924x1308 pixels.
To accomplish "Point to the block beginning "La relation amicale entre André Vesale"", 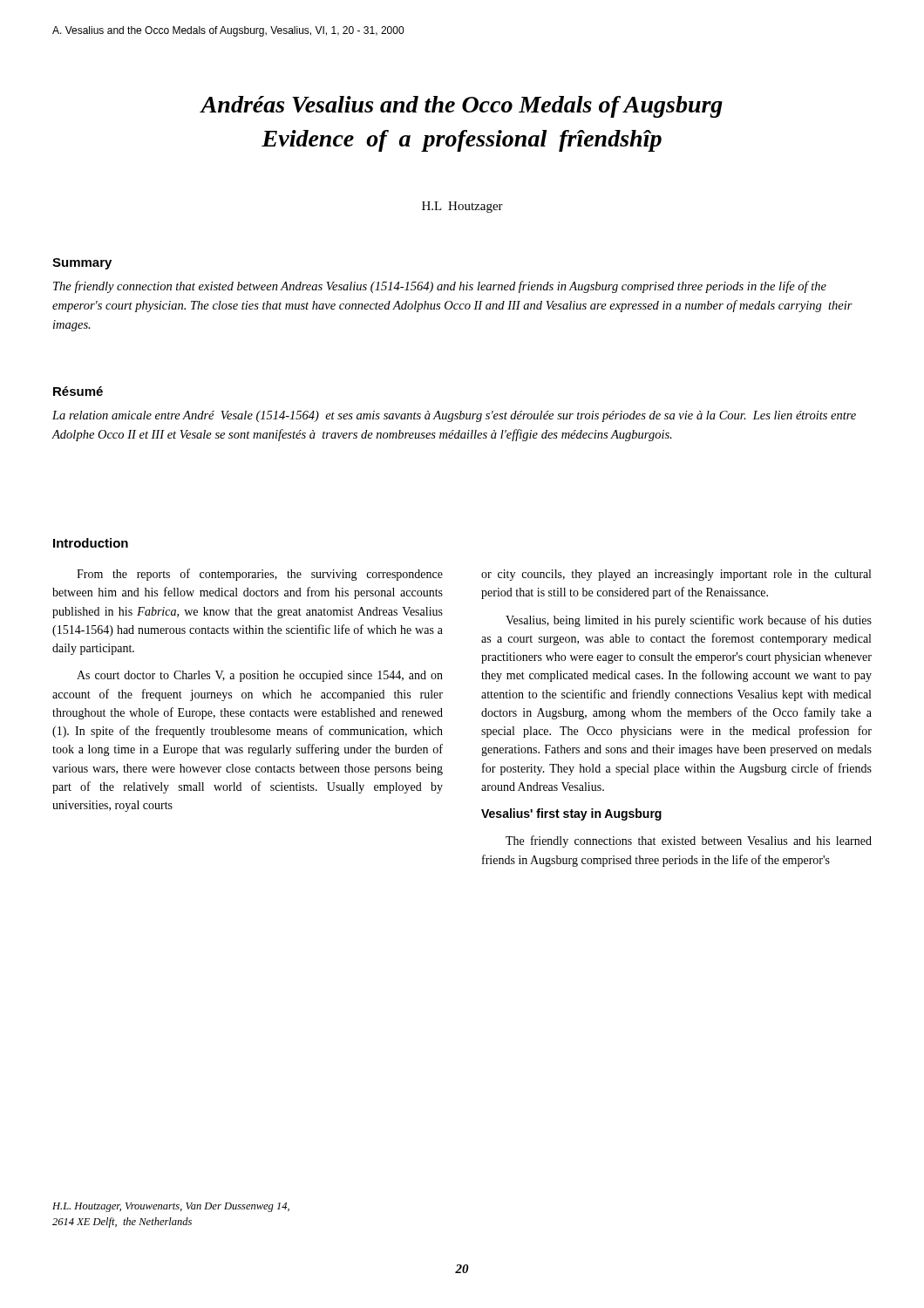I will click(454, 425).
